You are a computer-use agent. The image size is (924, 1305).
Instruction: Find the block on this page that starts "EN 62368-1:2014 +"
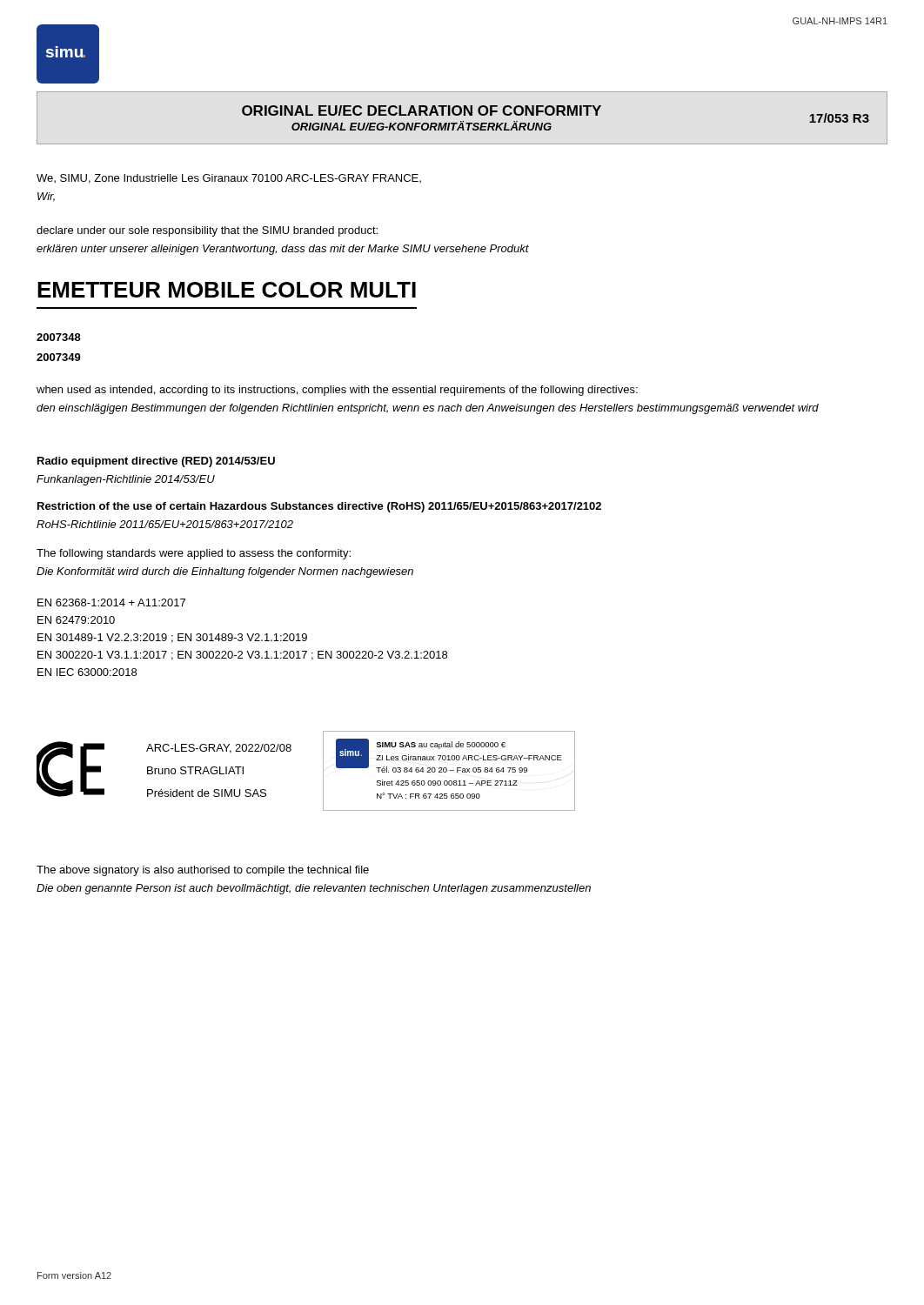(x=111, y=603)
